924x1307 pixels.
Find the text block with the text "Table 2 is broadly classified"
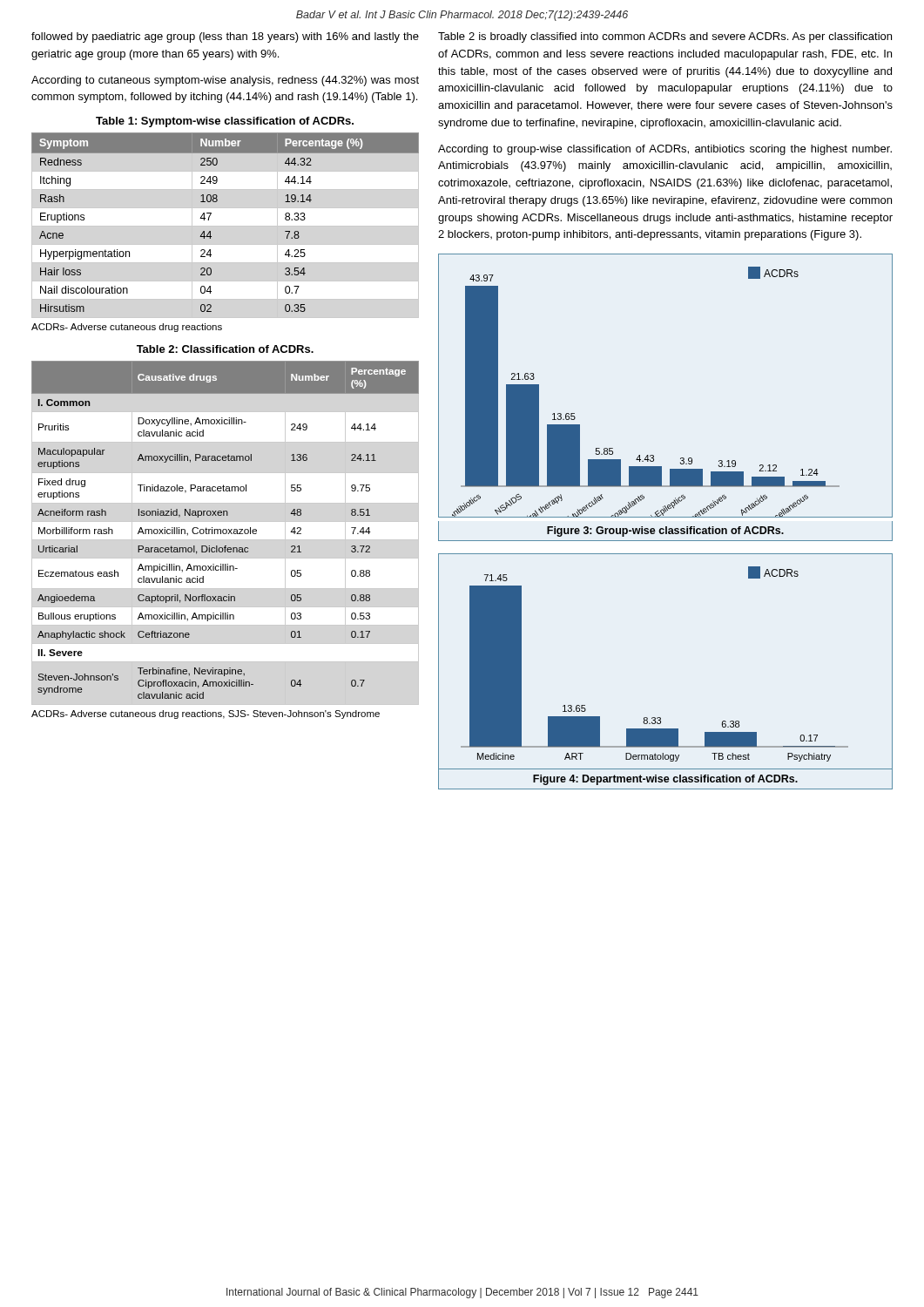point(665,79)
